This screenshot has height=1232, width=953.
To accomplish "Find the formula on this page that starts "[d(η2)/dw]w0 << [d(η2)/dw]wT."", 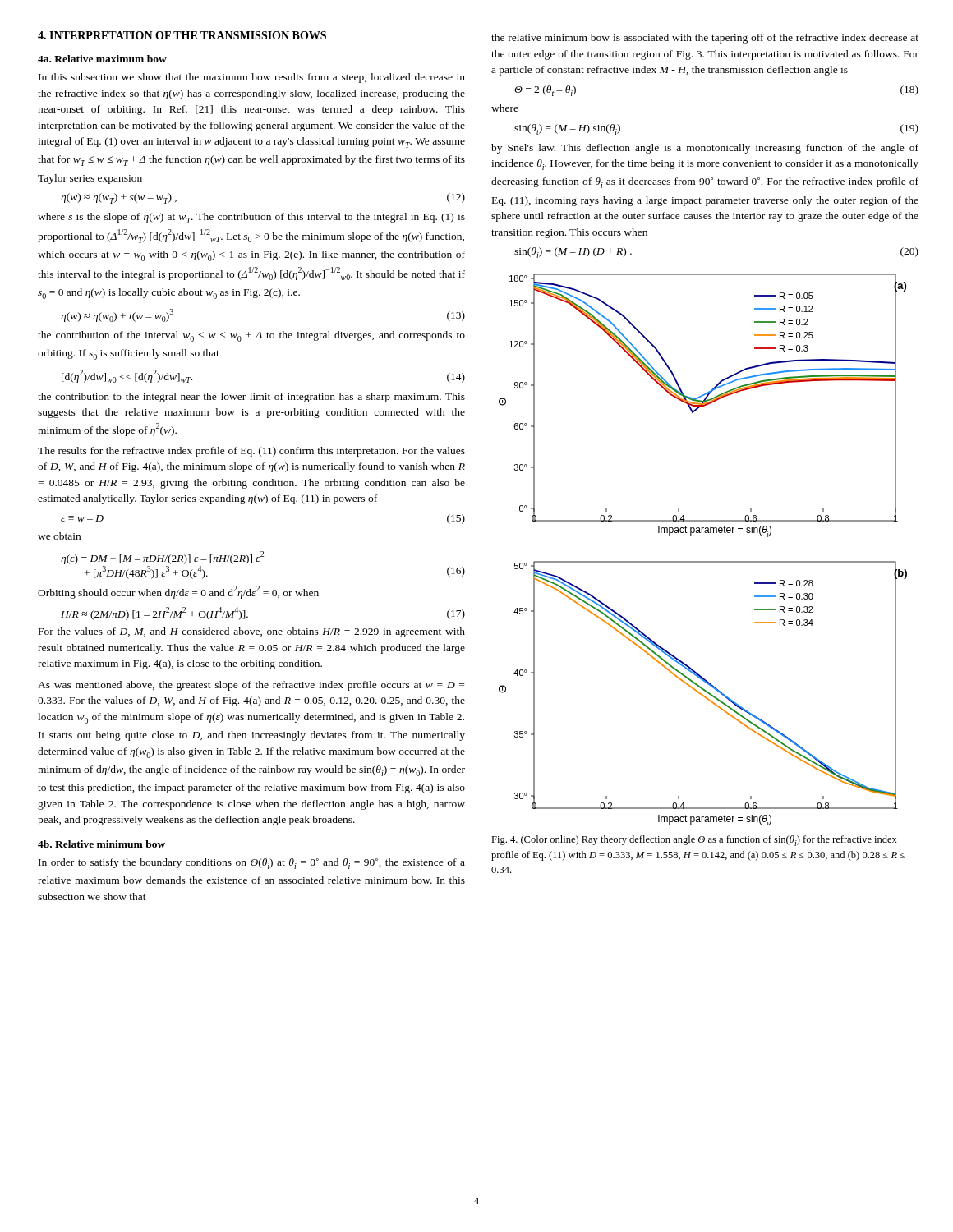I will [x=136, y=376].
